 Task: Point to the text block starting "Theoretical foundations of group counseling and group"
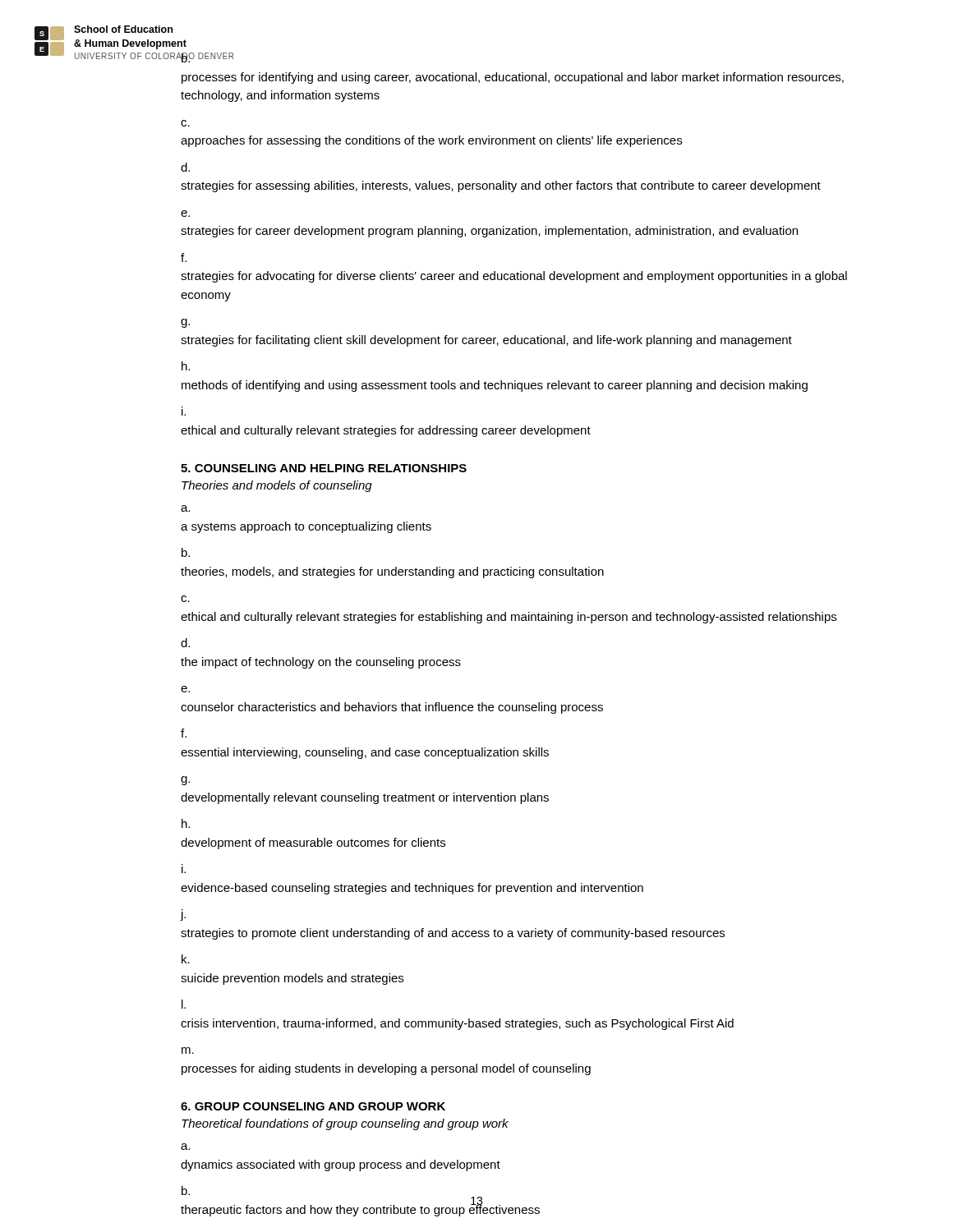click(x=345, y=1123)
